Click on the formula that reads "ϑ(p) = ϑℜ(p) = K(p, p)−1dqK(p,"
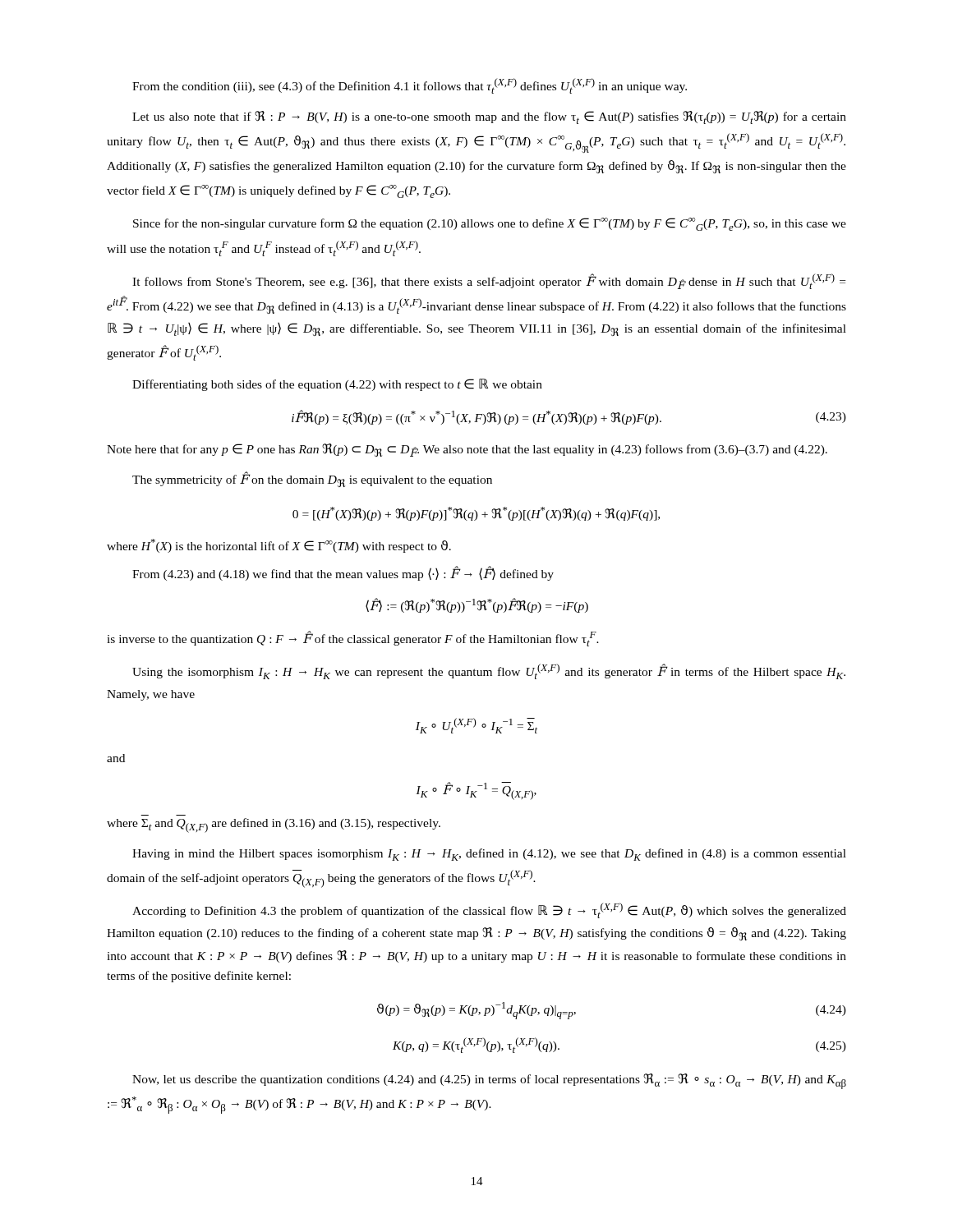The width and height of the screenshot is (953, 1232). (476, 1009)
